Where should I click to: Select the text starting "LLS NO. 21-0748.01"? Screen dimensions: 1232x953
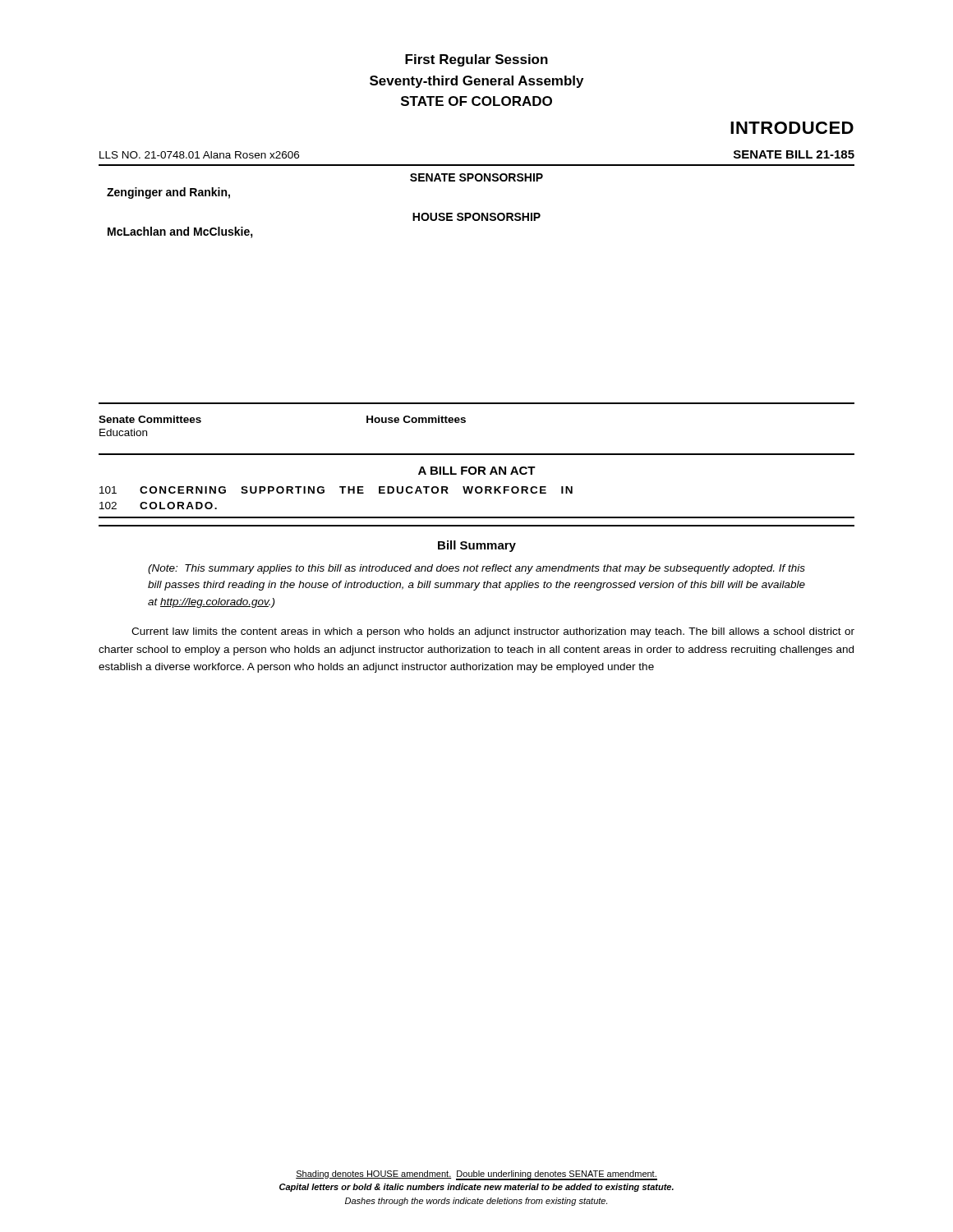click(476, 154)
